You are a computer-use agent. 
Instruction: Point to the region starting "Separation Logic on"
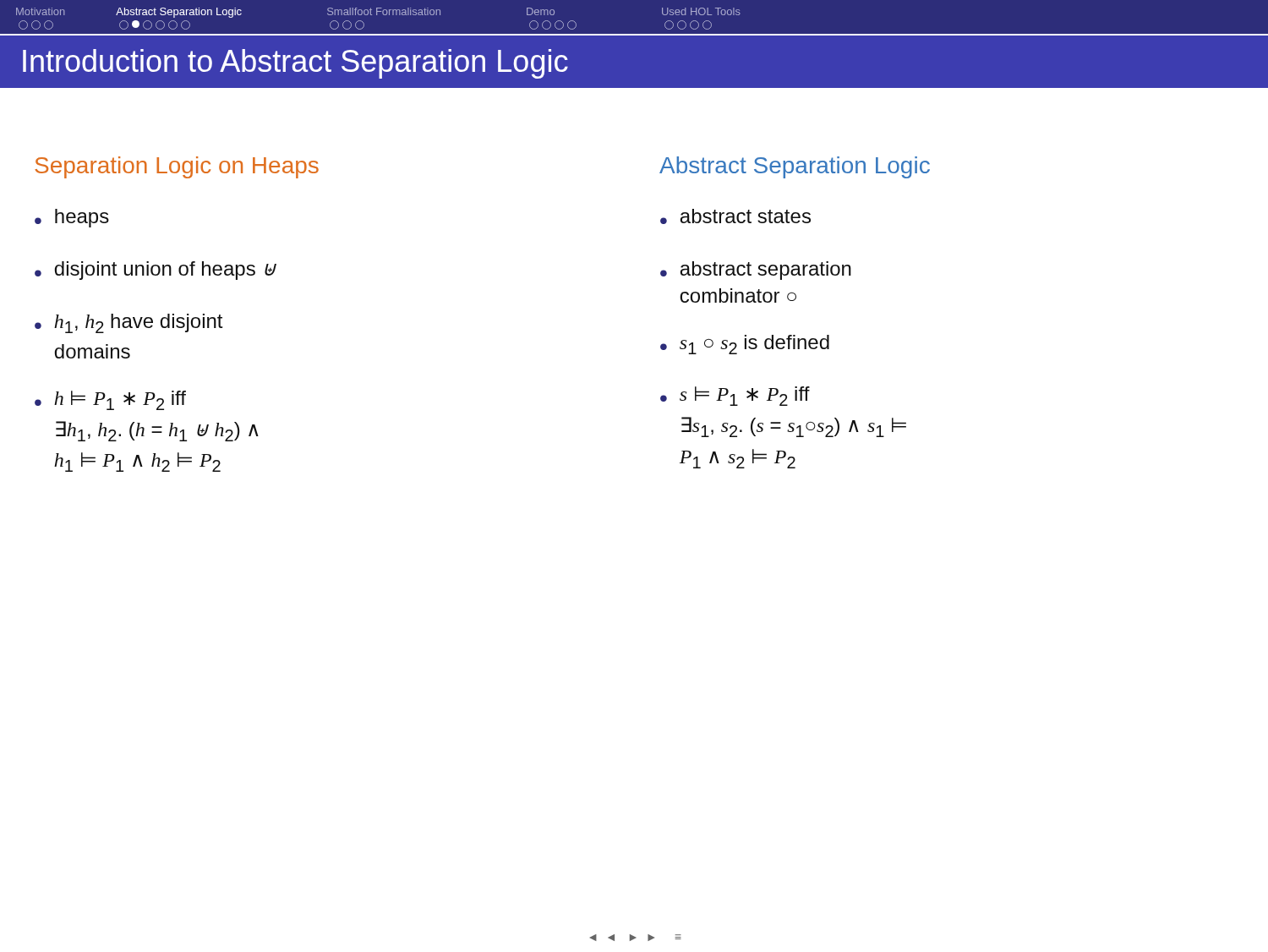coord(177,165)
